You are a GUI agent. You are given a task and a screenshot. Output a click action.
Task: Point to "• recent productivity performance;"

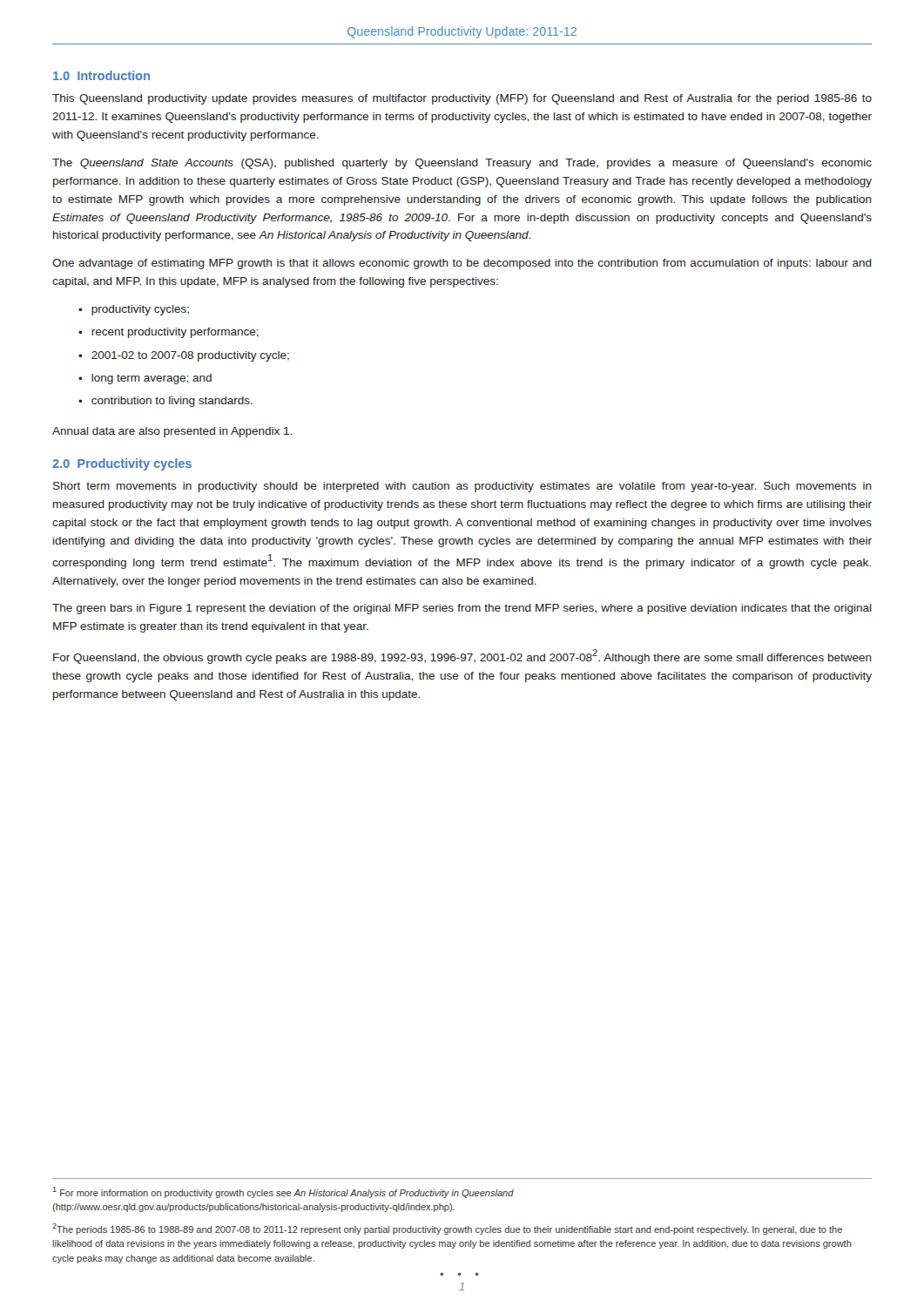(169, 333)
